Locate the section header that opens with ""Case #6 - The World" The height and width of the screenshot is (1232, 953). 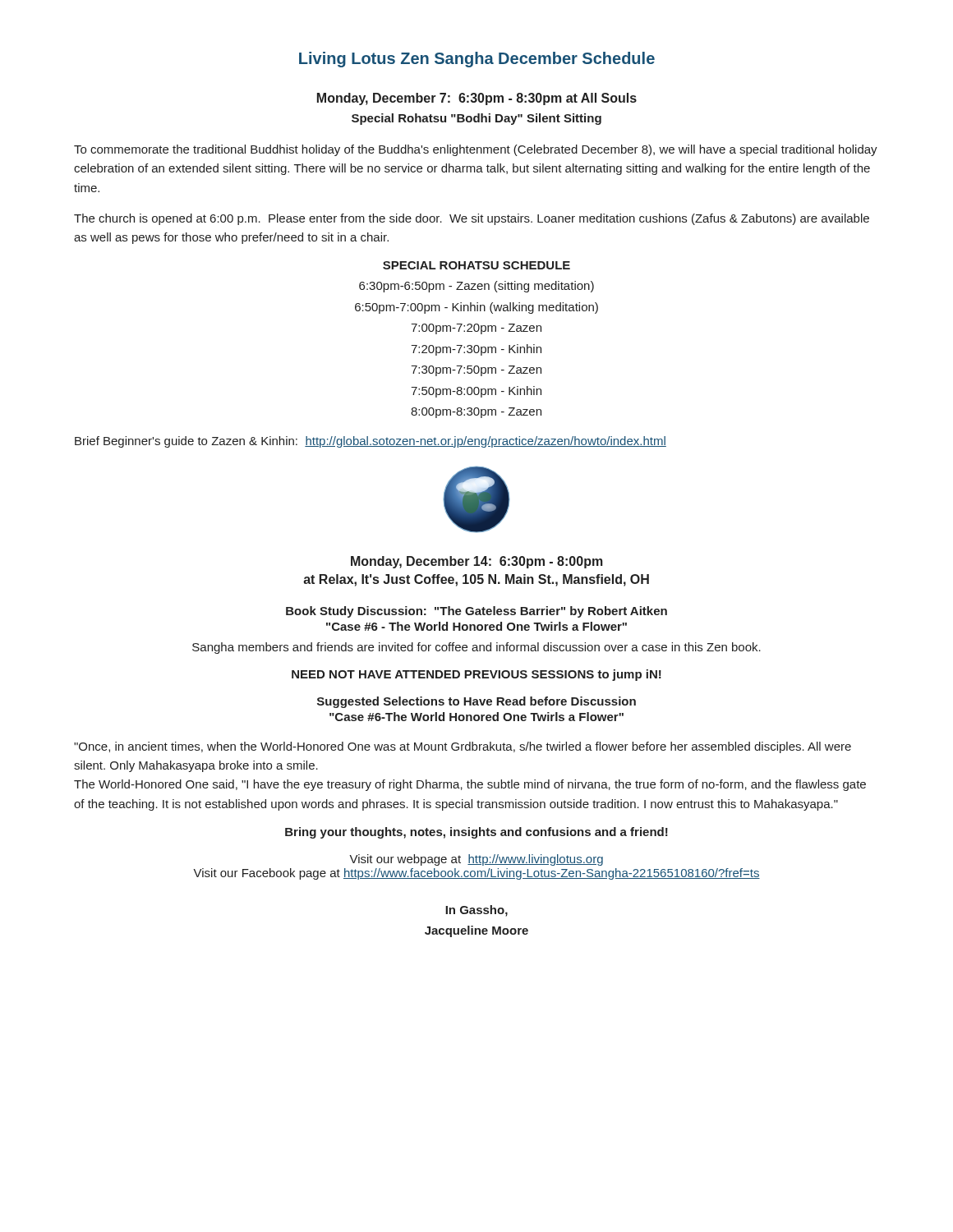coord(476,626)
